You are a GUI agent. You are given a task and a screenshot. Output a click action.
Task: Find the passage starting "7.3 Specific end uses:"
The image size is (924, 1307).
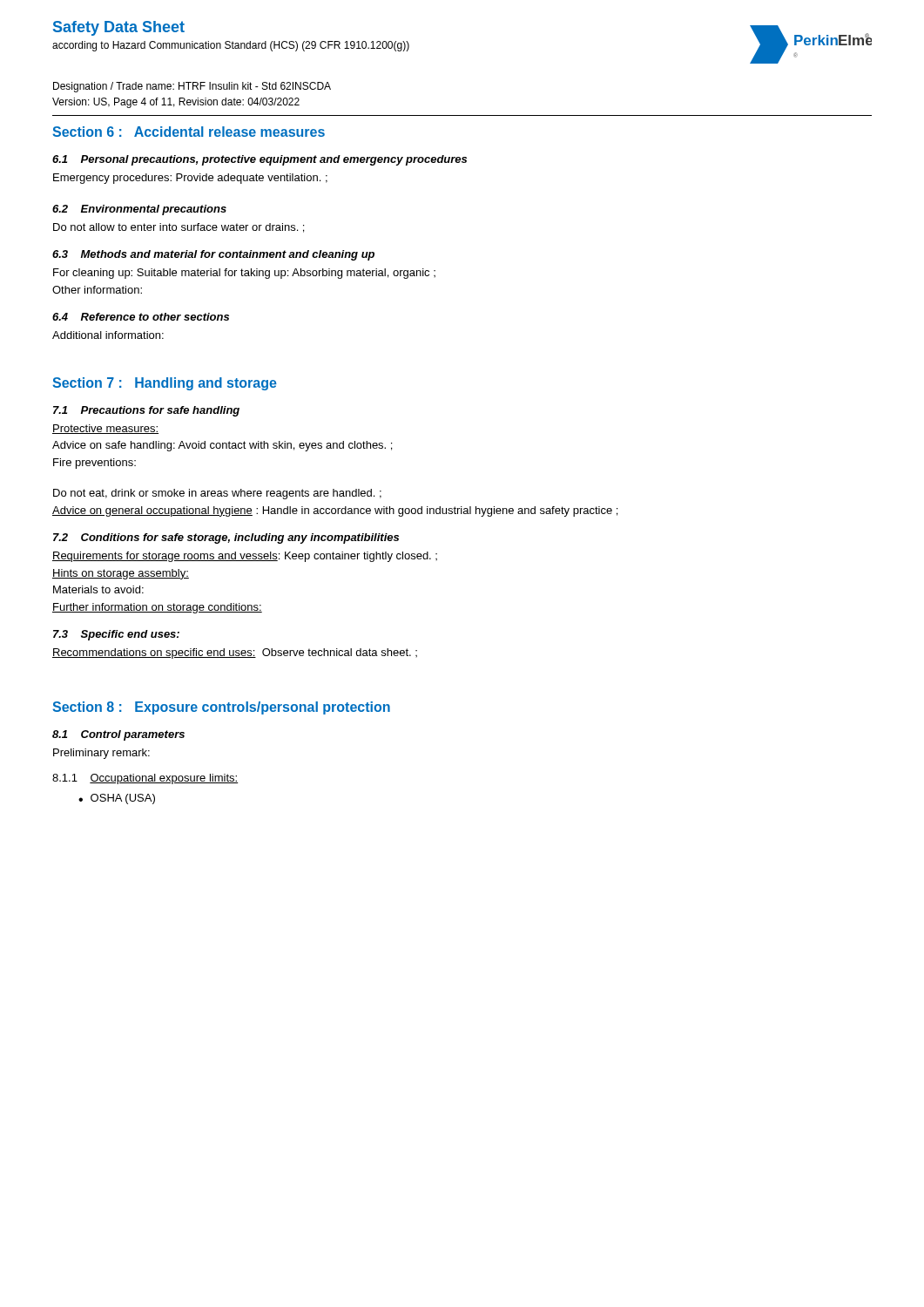(x=116, y=635)
